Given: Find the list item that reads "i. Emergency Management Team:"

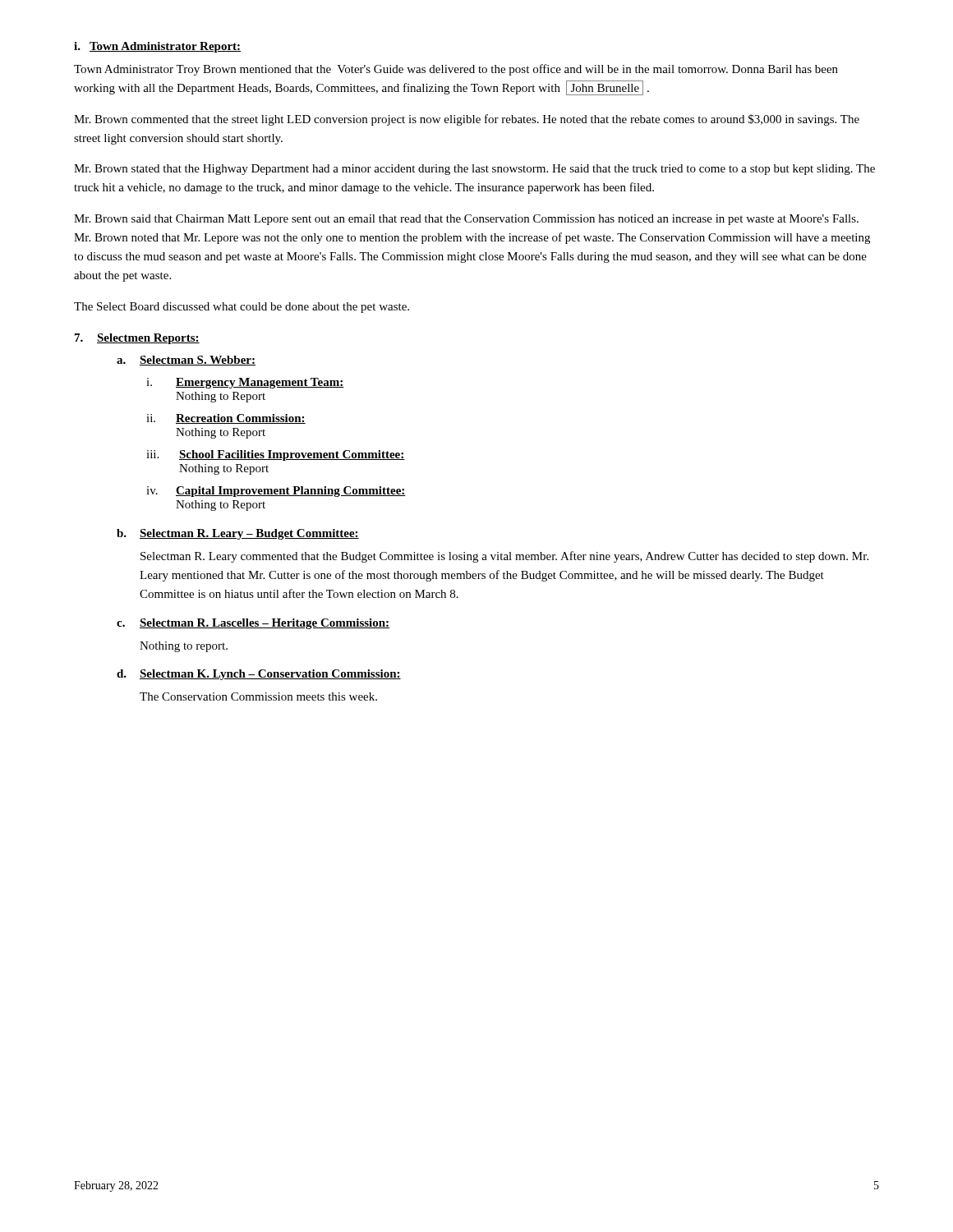Looking at the screenshot, I should pyautogui.click(x=245, y=383).
